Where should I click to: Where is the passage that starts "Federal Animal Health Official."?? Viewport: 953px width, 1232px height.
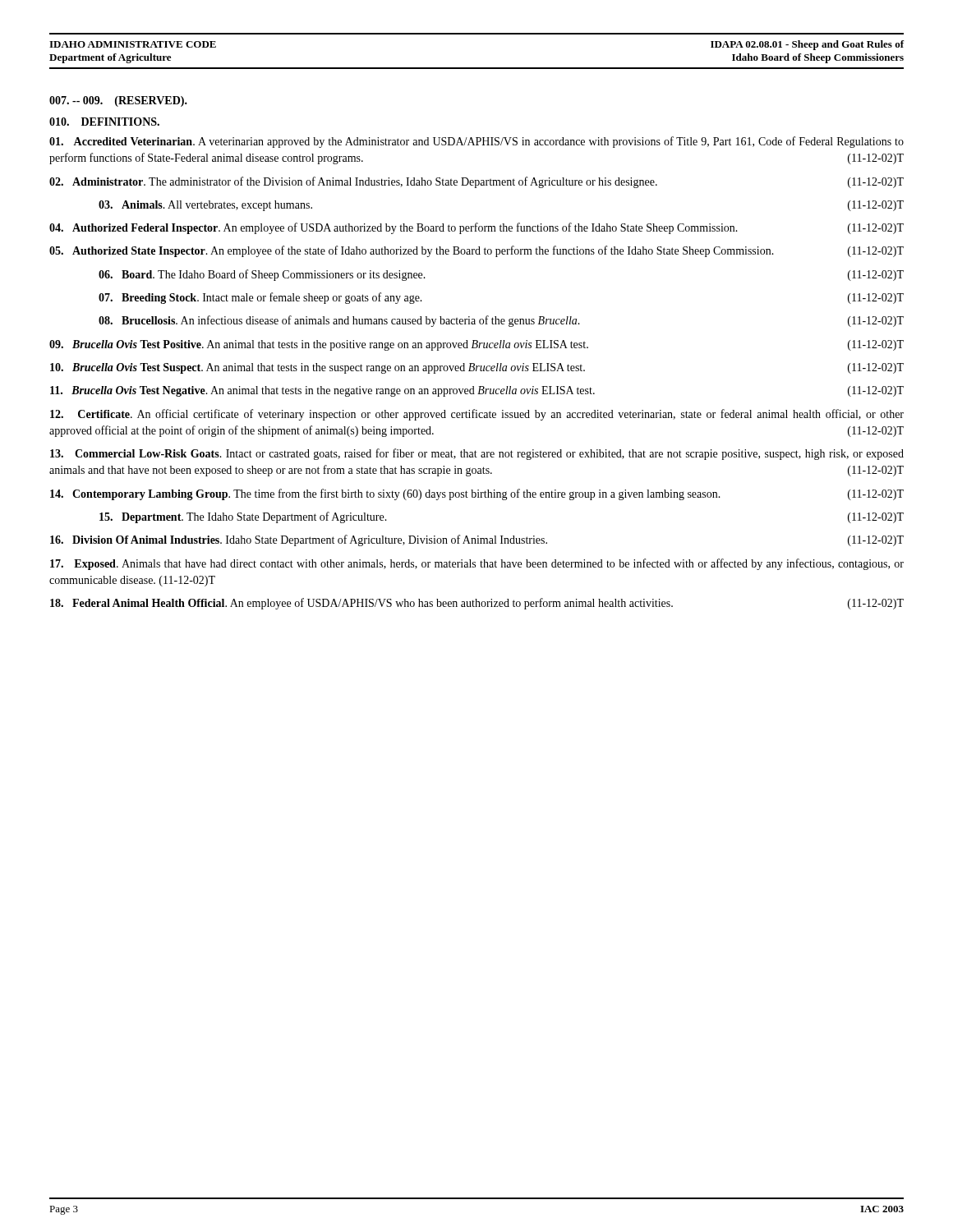tap(476, 604)
